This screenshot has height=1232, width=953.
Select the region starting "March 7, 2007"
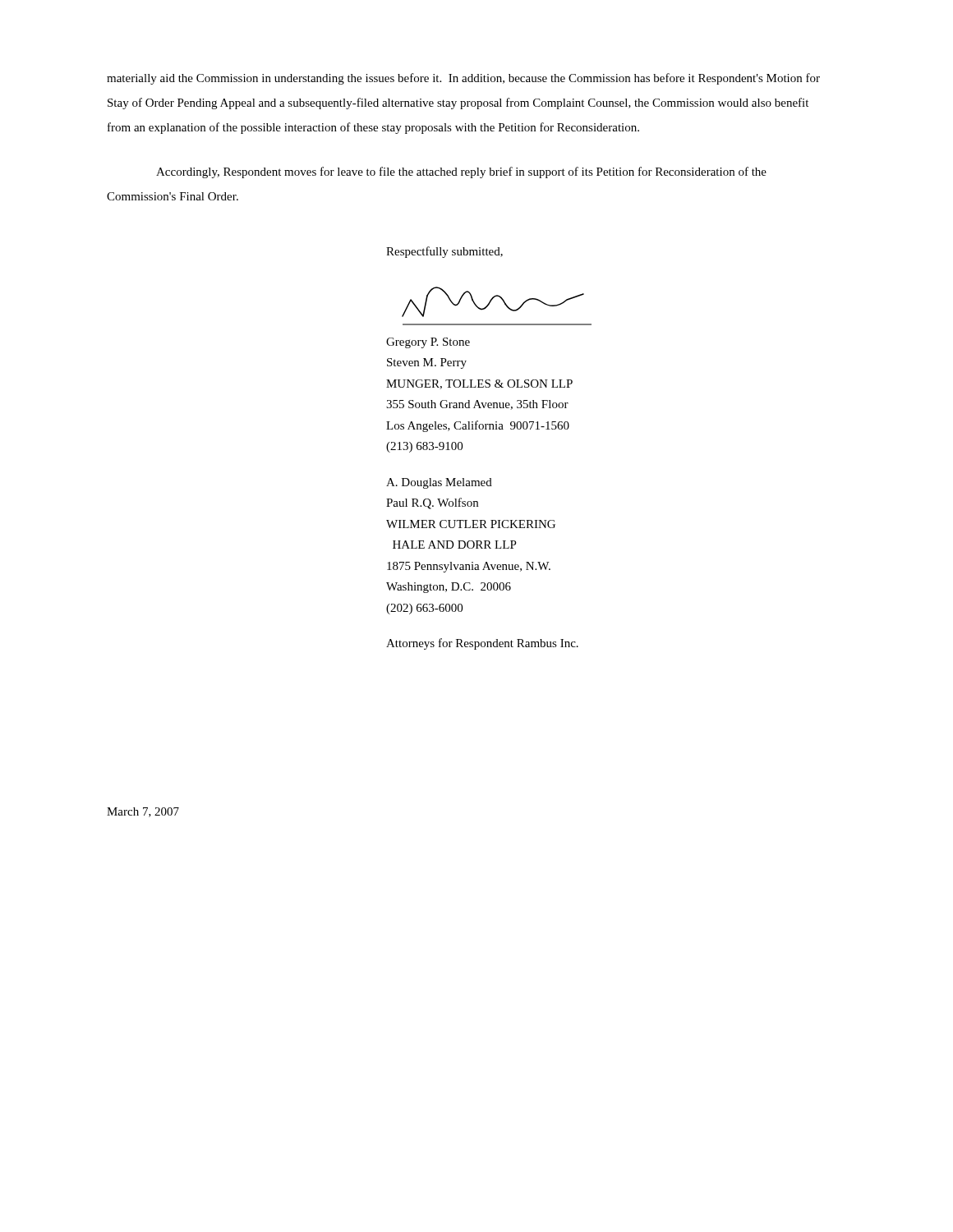[143, 811]
